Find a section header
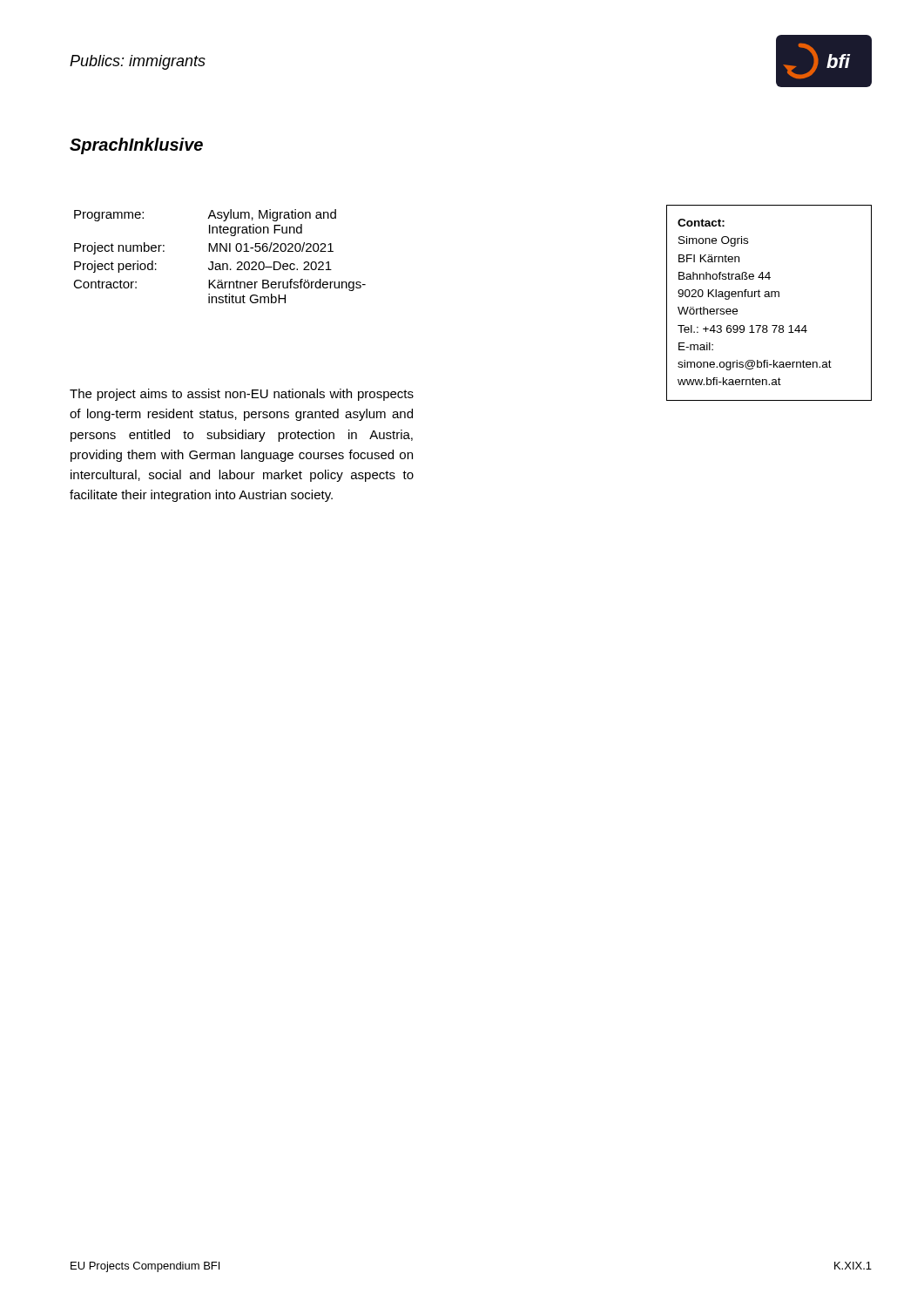 (x=136, y=145)
